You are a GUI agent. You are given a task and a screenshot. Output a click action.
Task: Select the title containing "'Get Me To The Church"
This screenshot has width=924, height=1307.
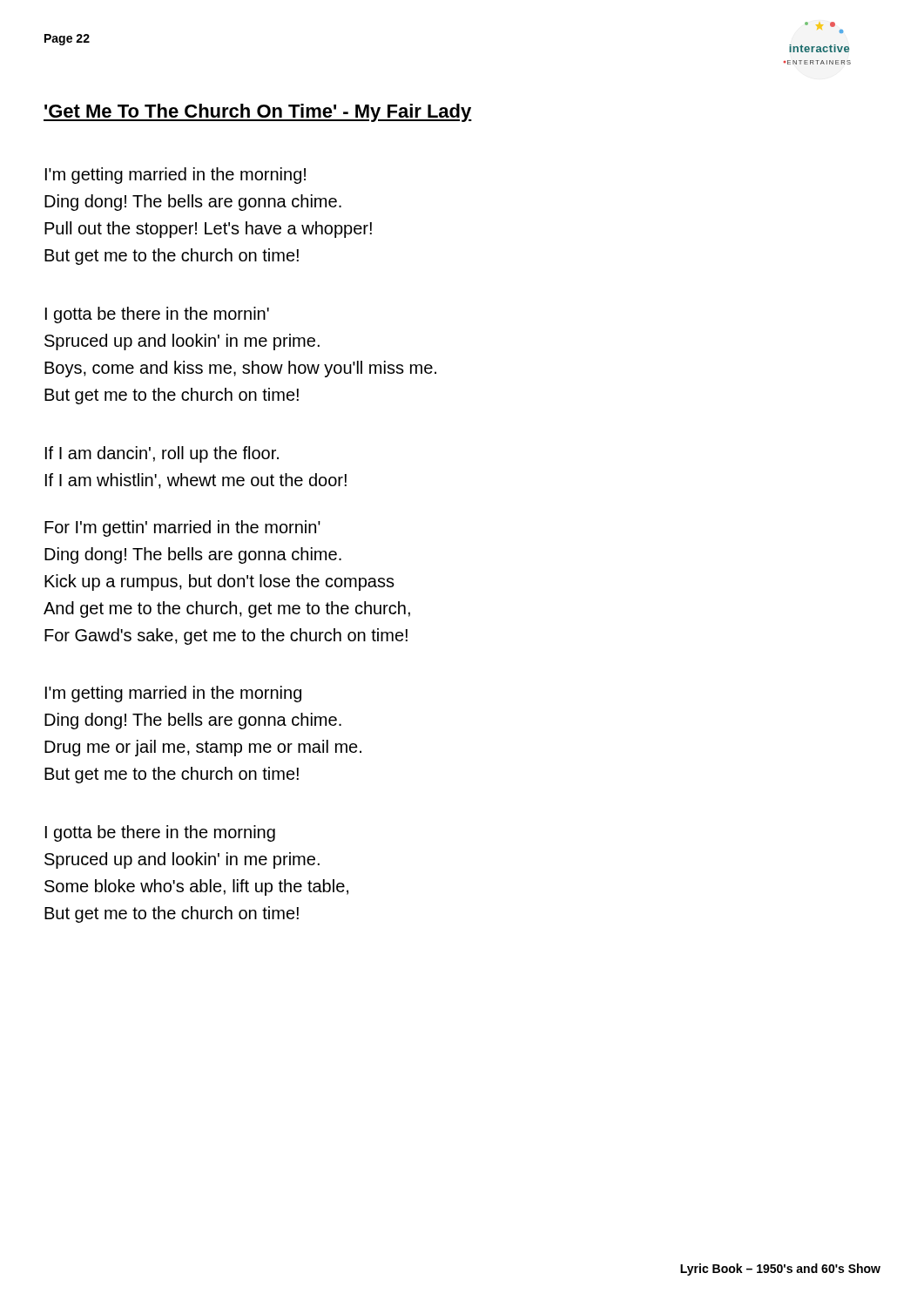click(x=257, y=111)
